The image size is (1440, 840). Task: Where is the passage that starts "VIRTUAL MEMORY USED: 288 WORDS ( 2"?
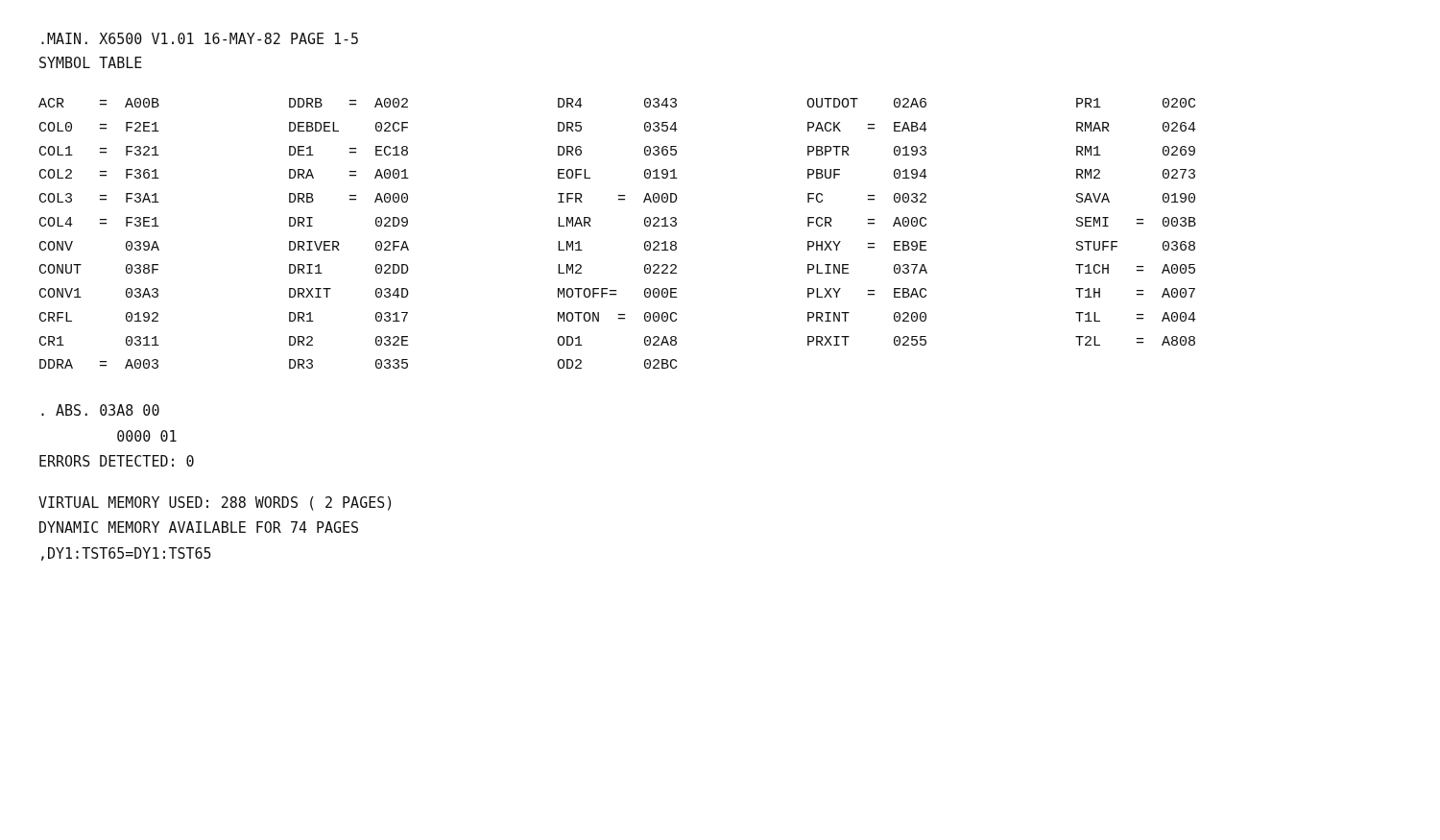[216, 528]
